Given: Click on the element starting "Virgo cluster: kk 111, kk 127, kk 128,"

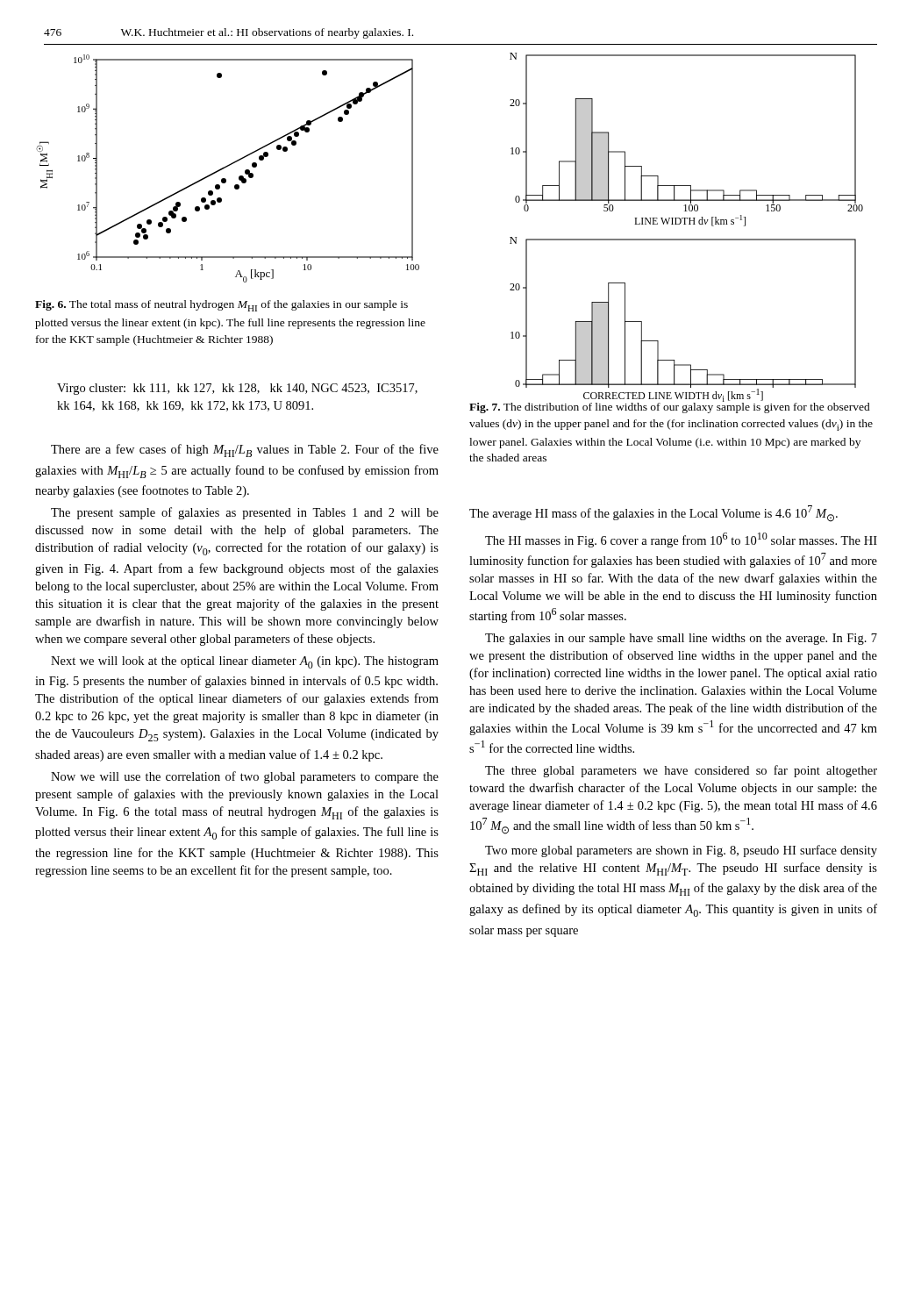Looking at the screenshot, I should (x=239, y=397).
